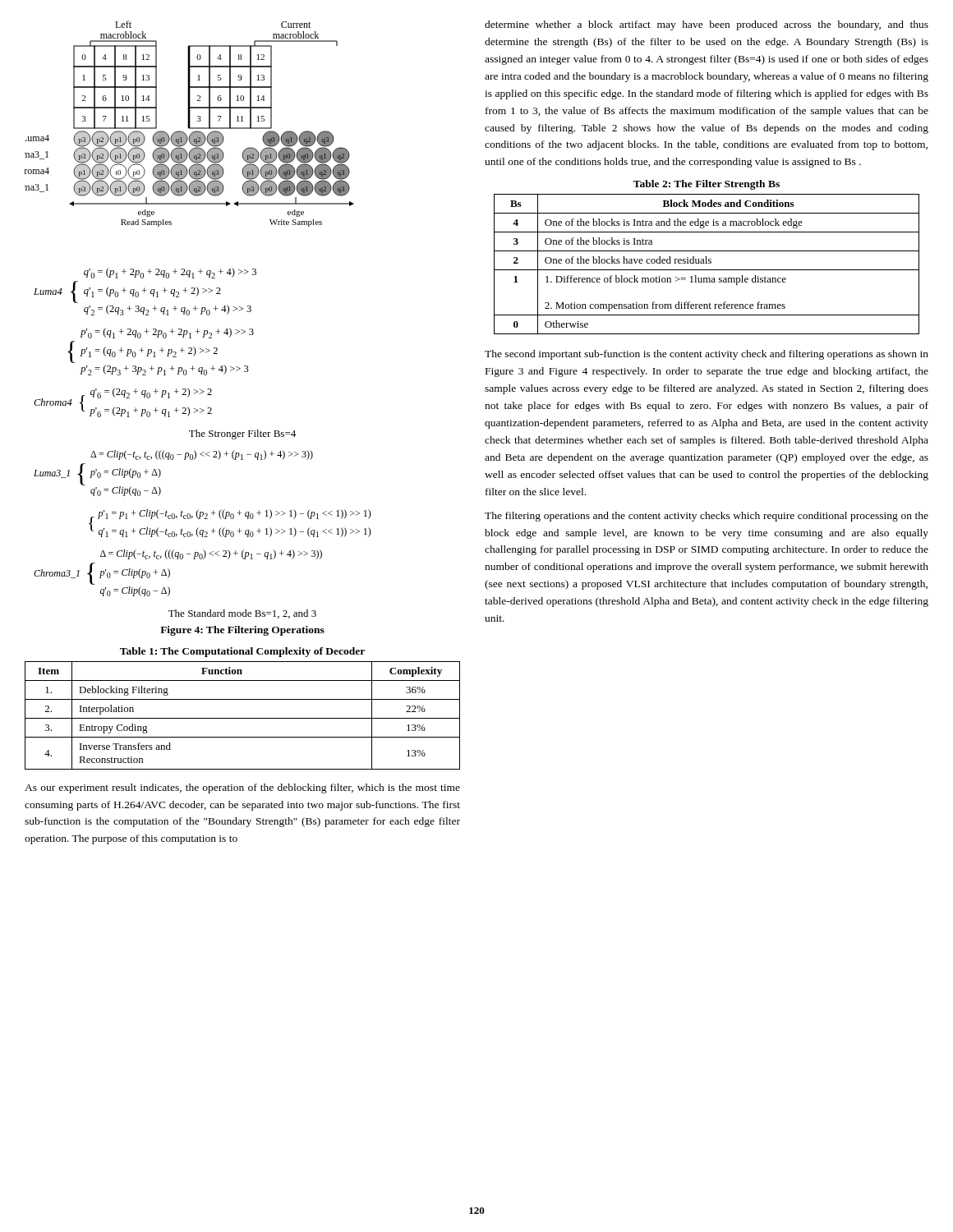Locate the text block containing "As our experiment result indicates, the operation of"
The height and width of the screenshot is (1232, 953).
(242, 813)
